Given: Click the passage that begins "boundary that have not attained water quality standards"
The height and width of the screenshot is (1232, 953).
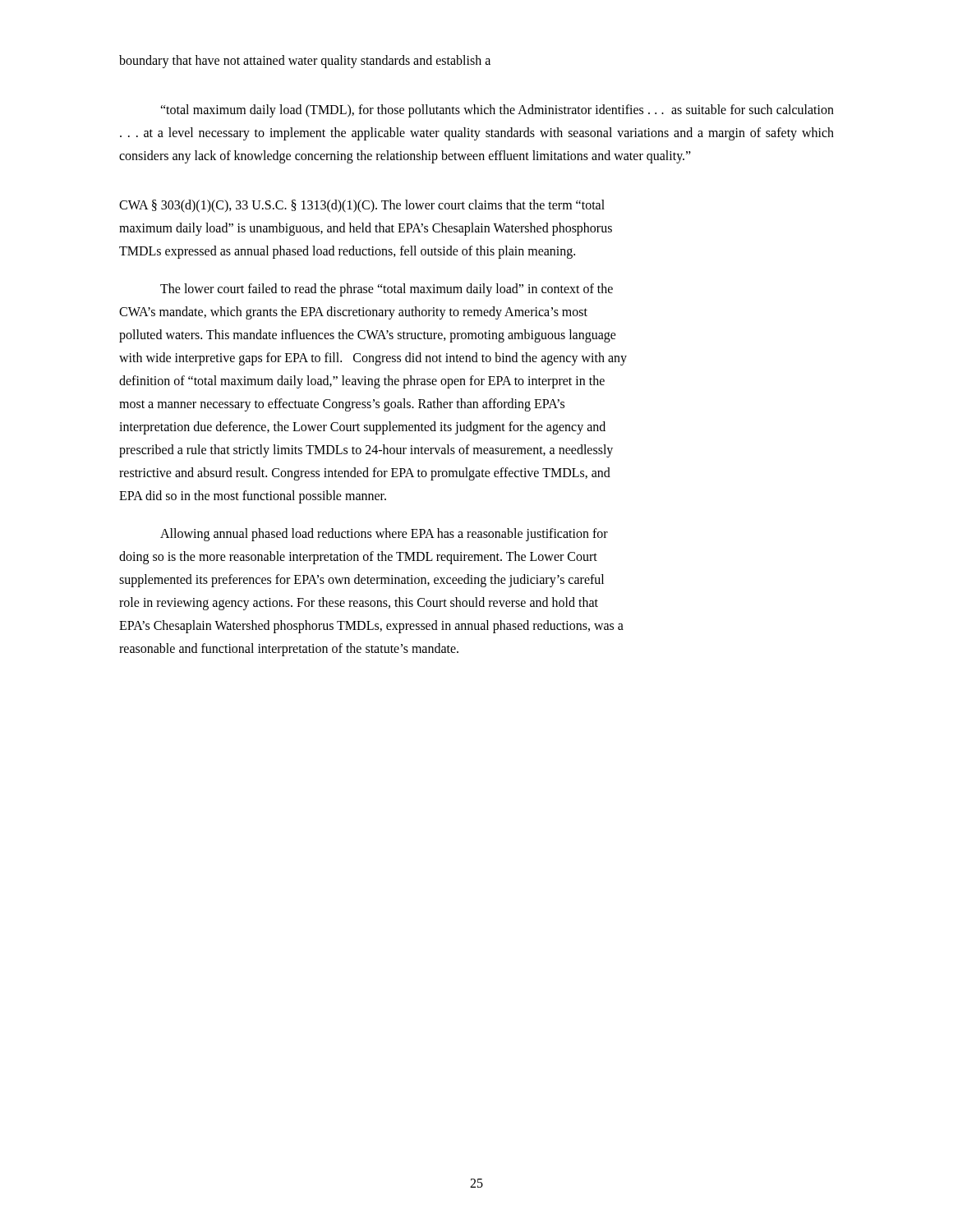Looking at the screenshot, I should 476,61.
